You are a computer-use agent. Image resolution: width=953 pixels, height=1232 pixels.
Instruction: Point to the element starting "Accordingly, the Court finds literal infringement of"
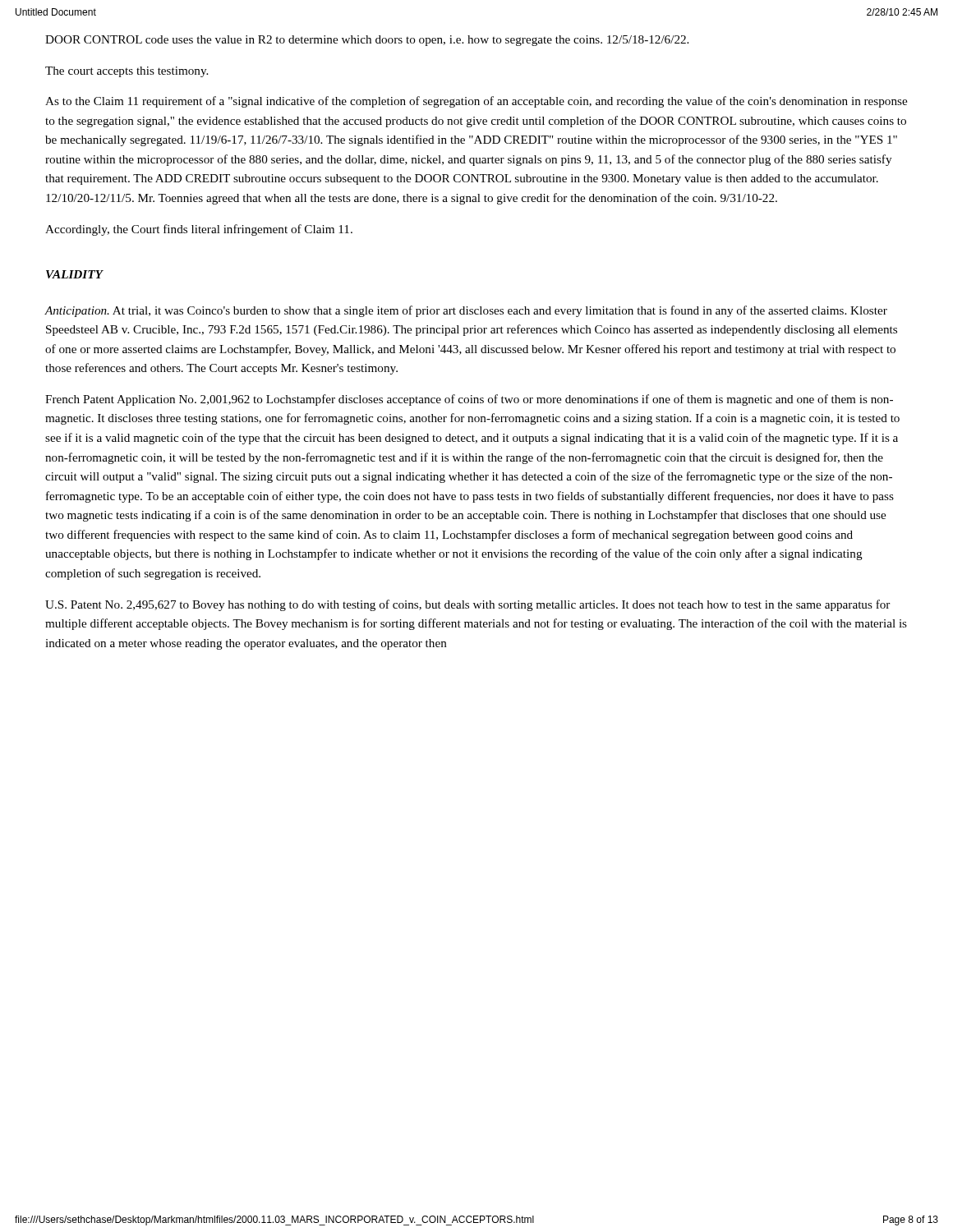coord(199,230)
